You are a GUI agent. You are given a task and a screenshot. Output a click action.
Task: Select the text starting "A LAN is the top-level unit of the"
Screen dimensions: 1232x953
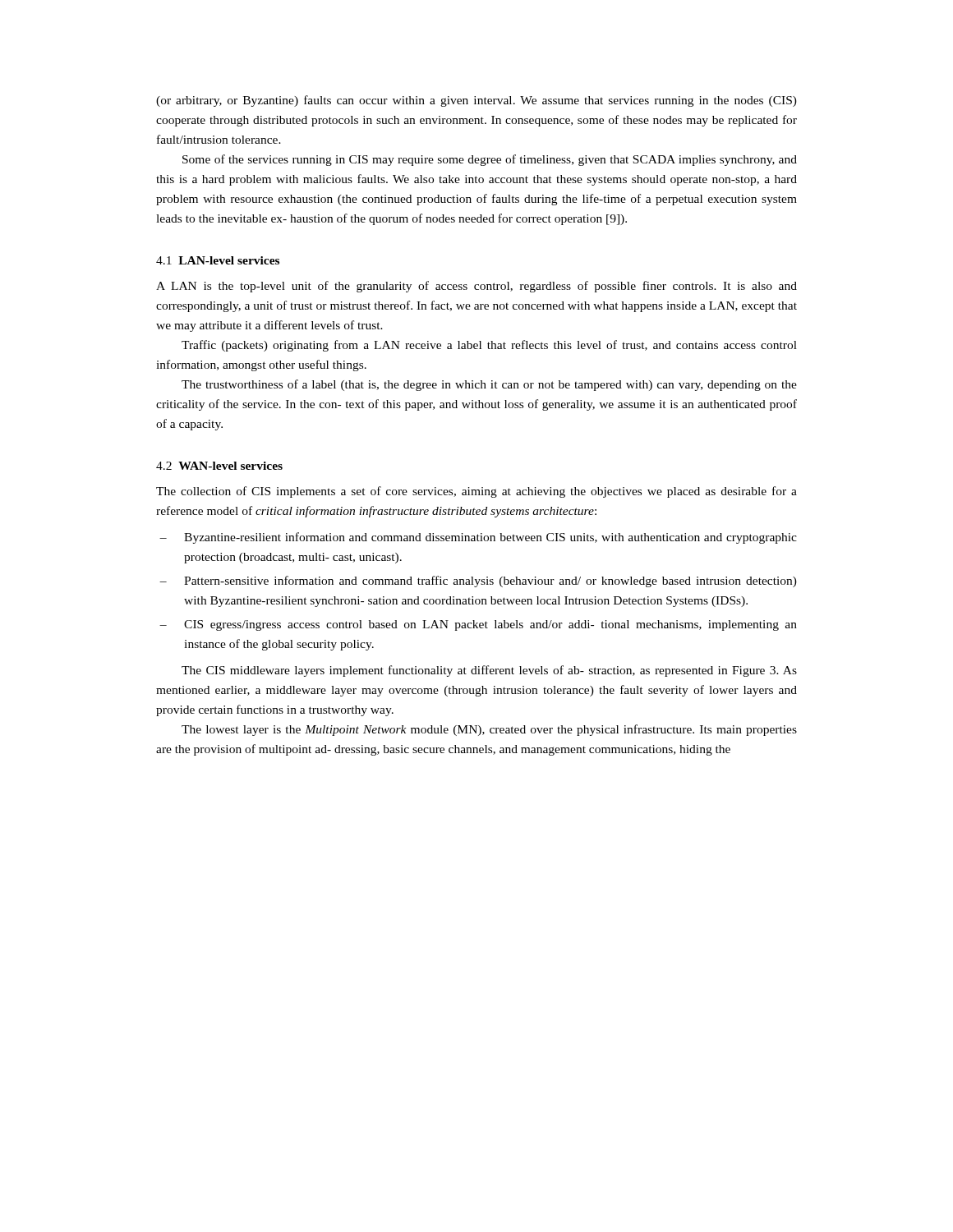[x=476, y=306]
